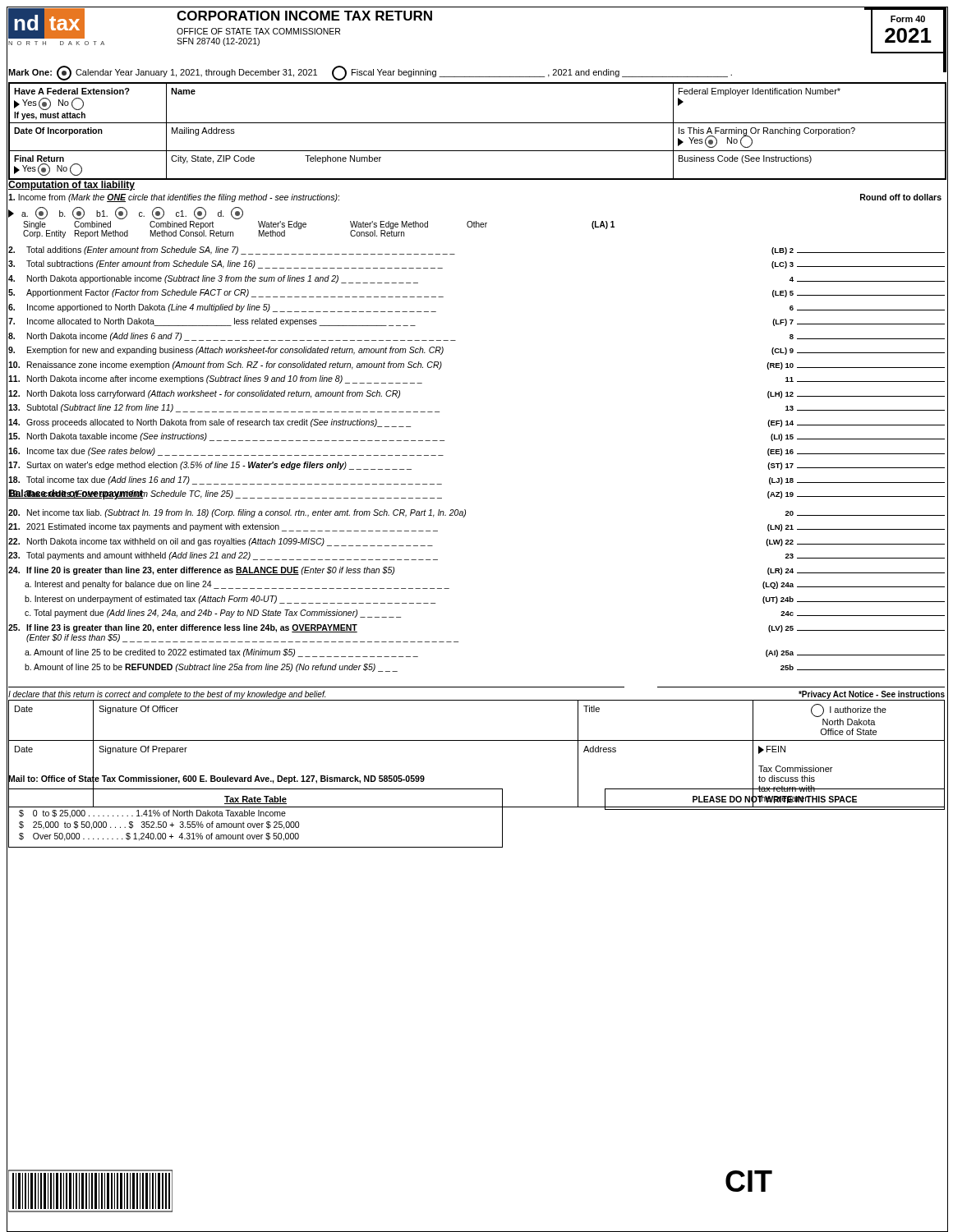Select the table that reads "I authorize the North Dakota"

click(476, 754)
